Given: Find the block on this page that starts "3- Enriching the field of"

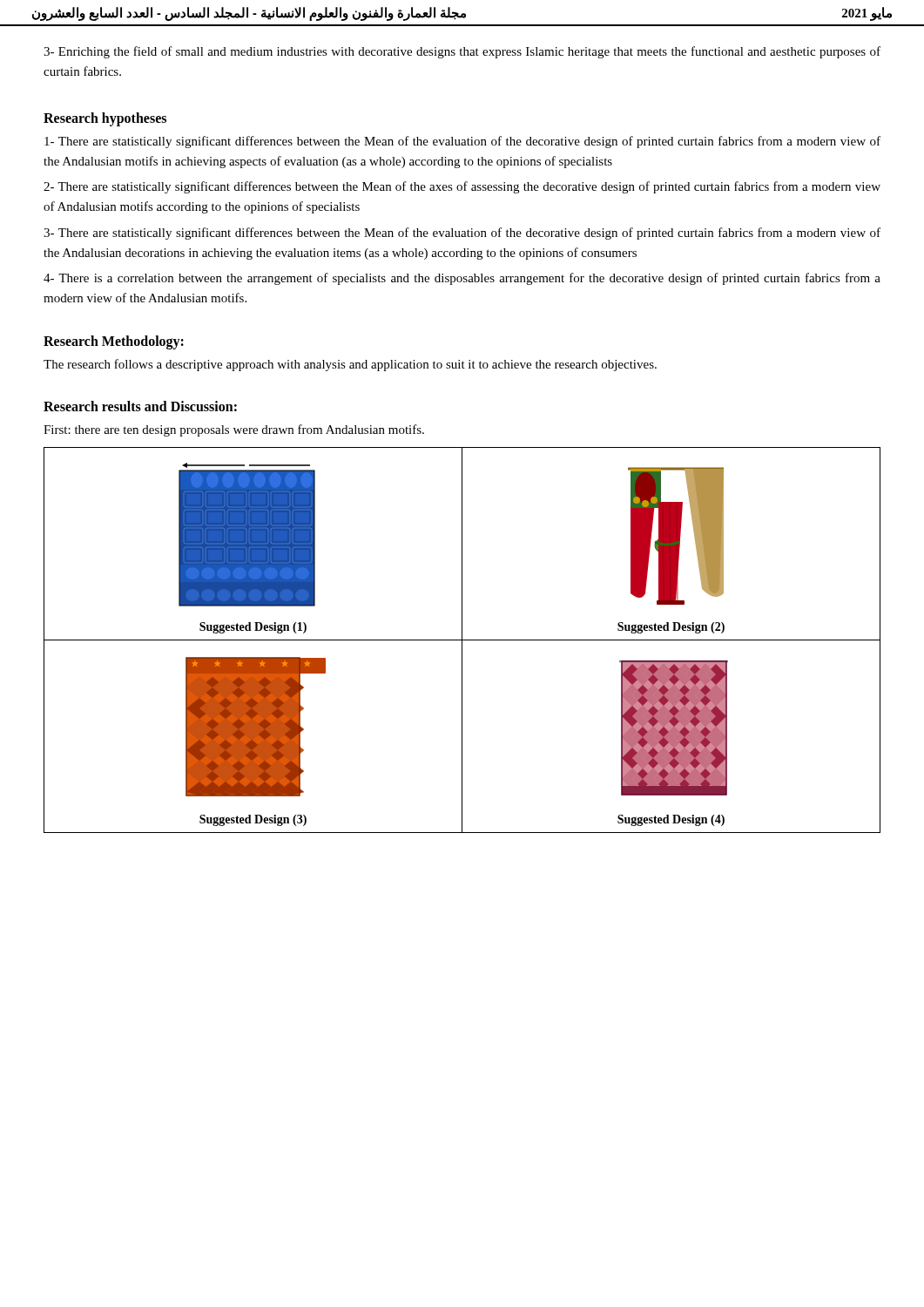Looking at the screenshot, I should [462, 62].
